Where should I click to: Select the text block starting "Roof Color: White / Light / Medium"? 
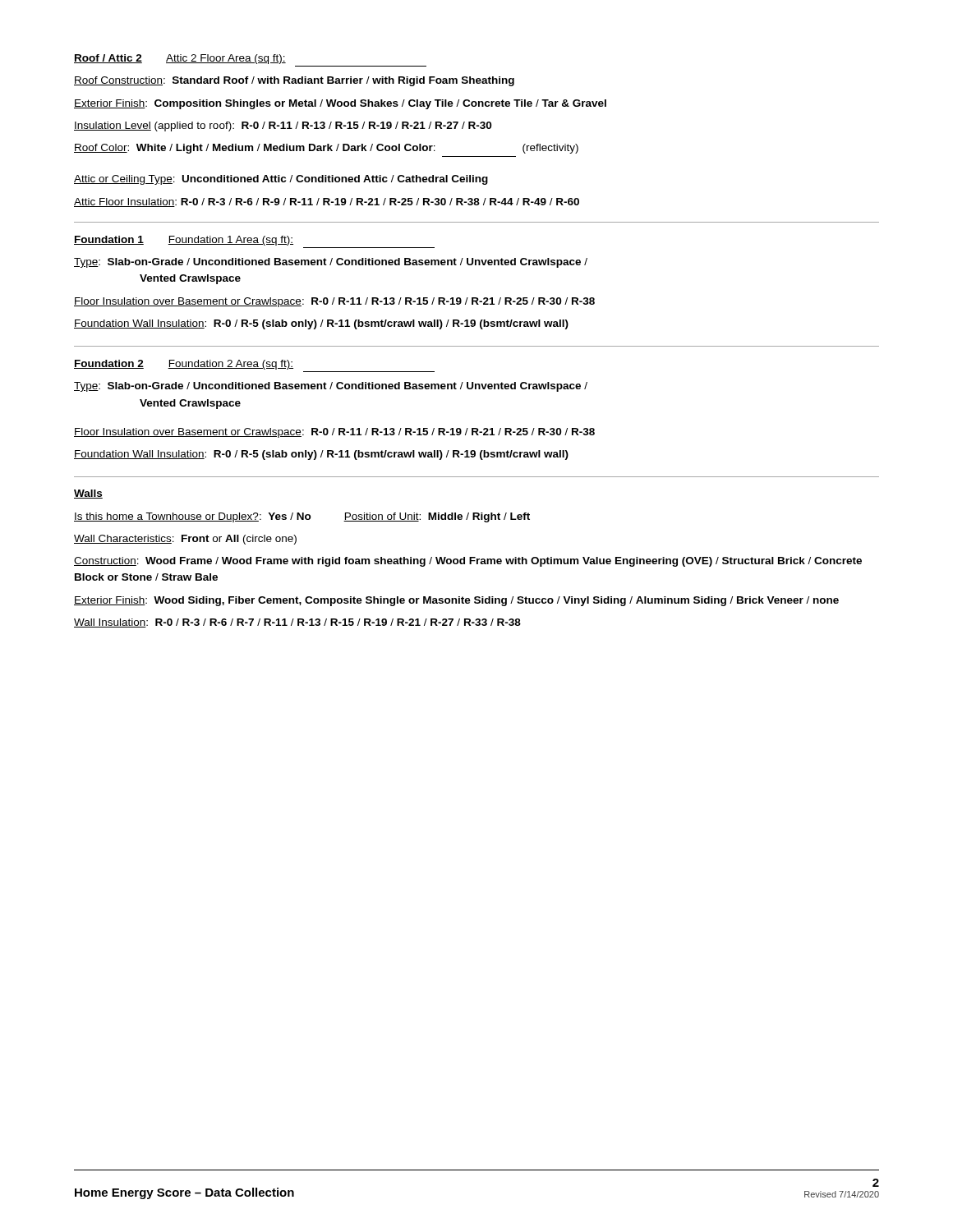click(326, 148)
